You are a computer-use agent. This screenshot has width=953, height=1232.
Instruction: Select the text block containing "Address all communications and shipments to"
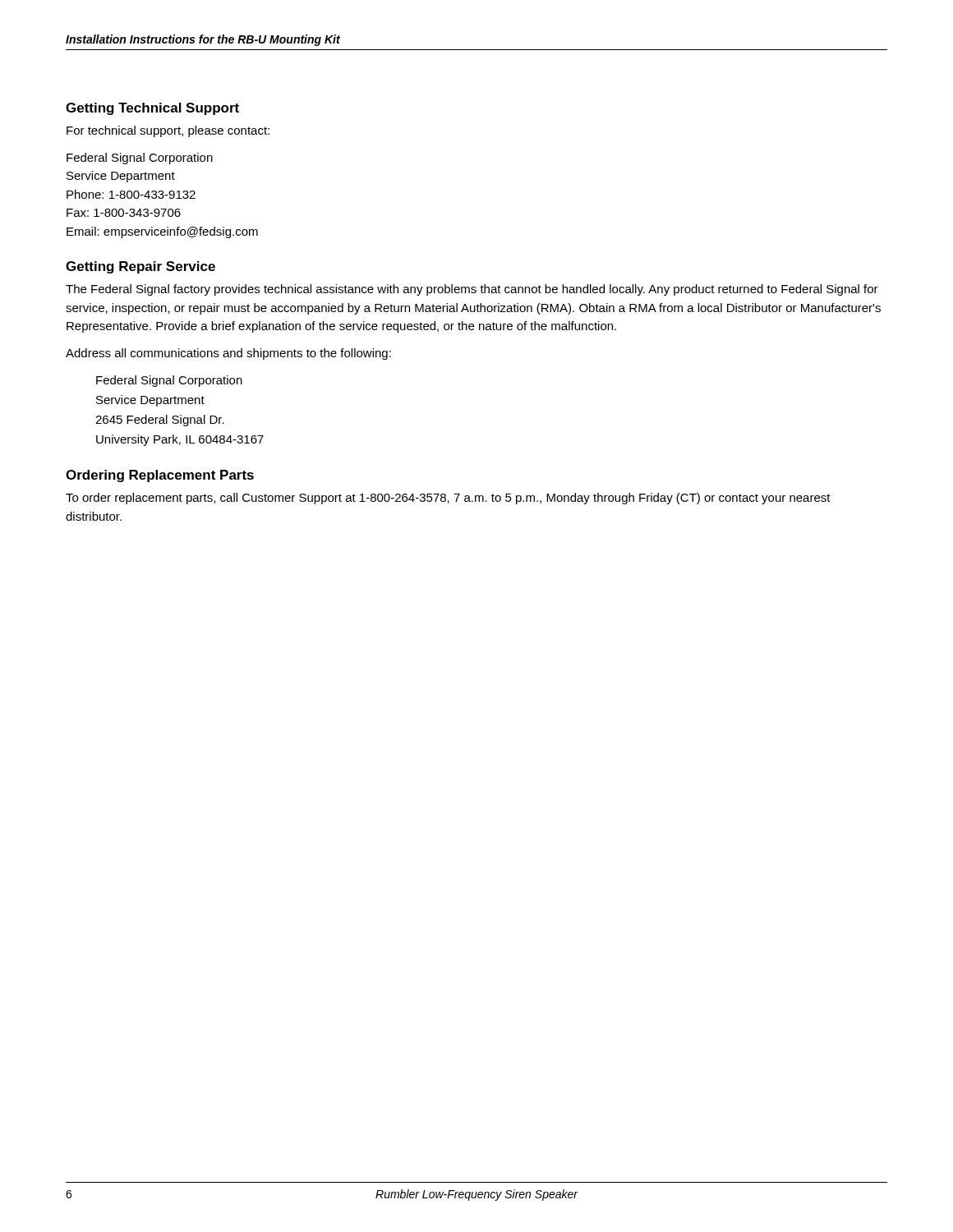point(229,352)
